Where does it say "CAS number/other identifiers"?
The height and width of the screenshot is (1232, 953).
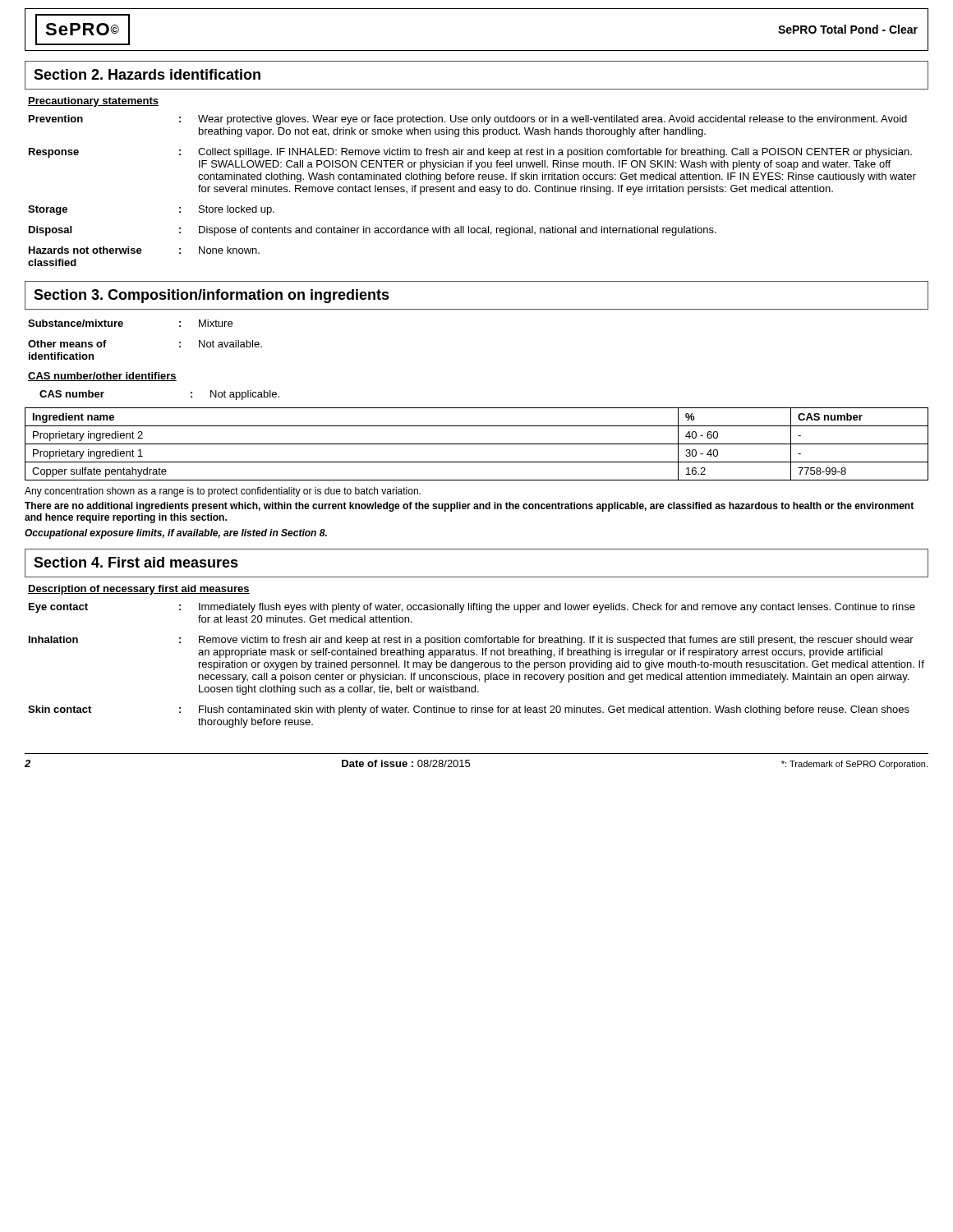[102, 376]
